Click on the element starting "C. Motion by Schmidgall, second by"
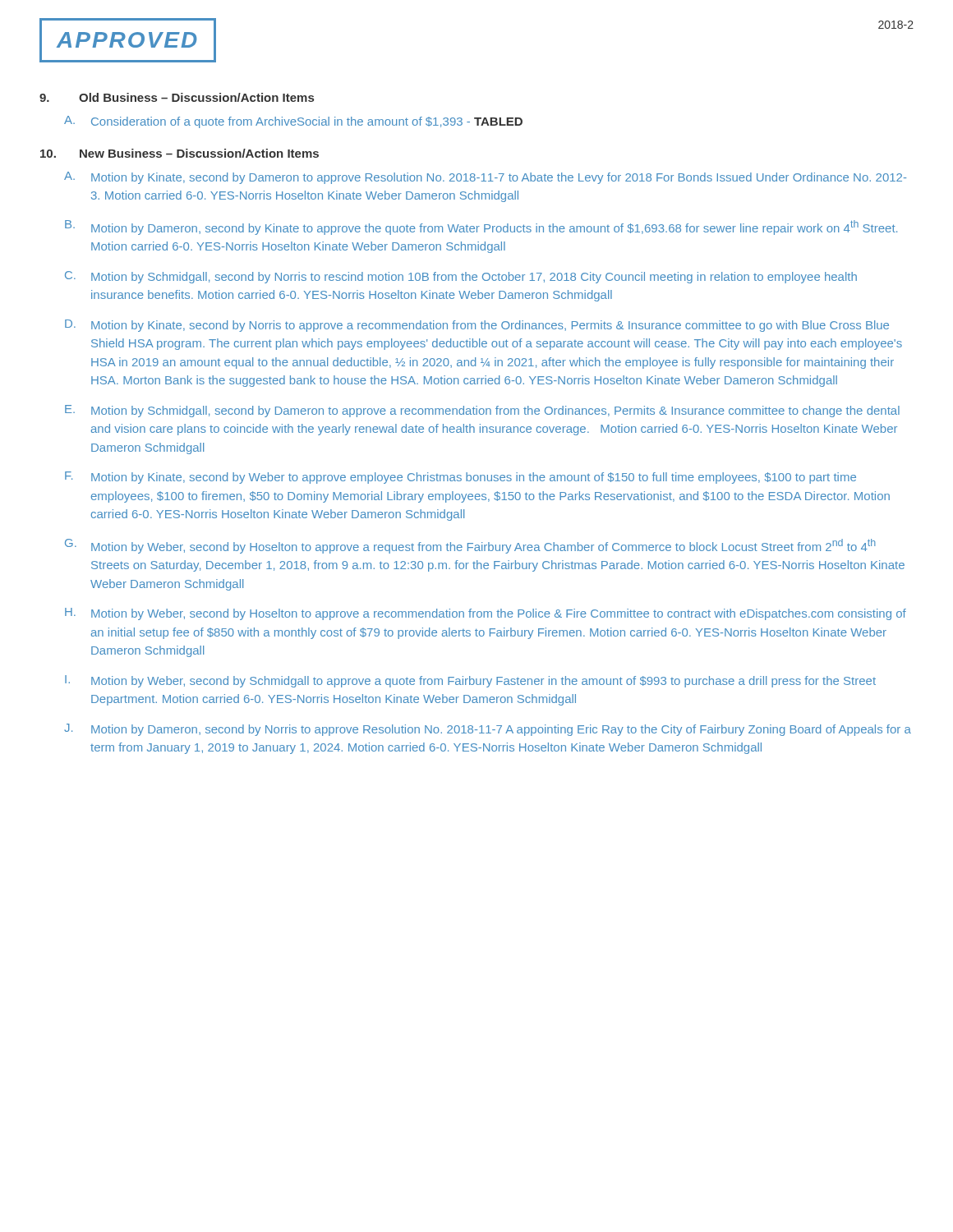This screenshot has width=953, height=1232. point(489,286)
